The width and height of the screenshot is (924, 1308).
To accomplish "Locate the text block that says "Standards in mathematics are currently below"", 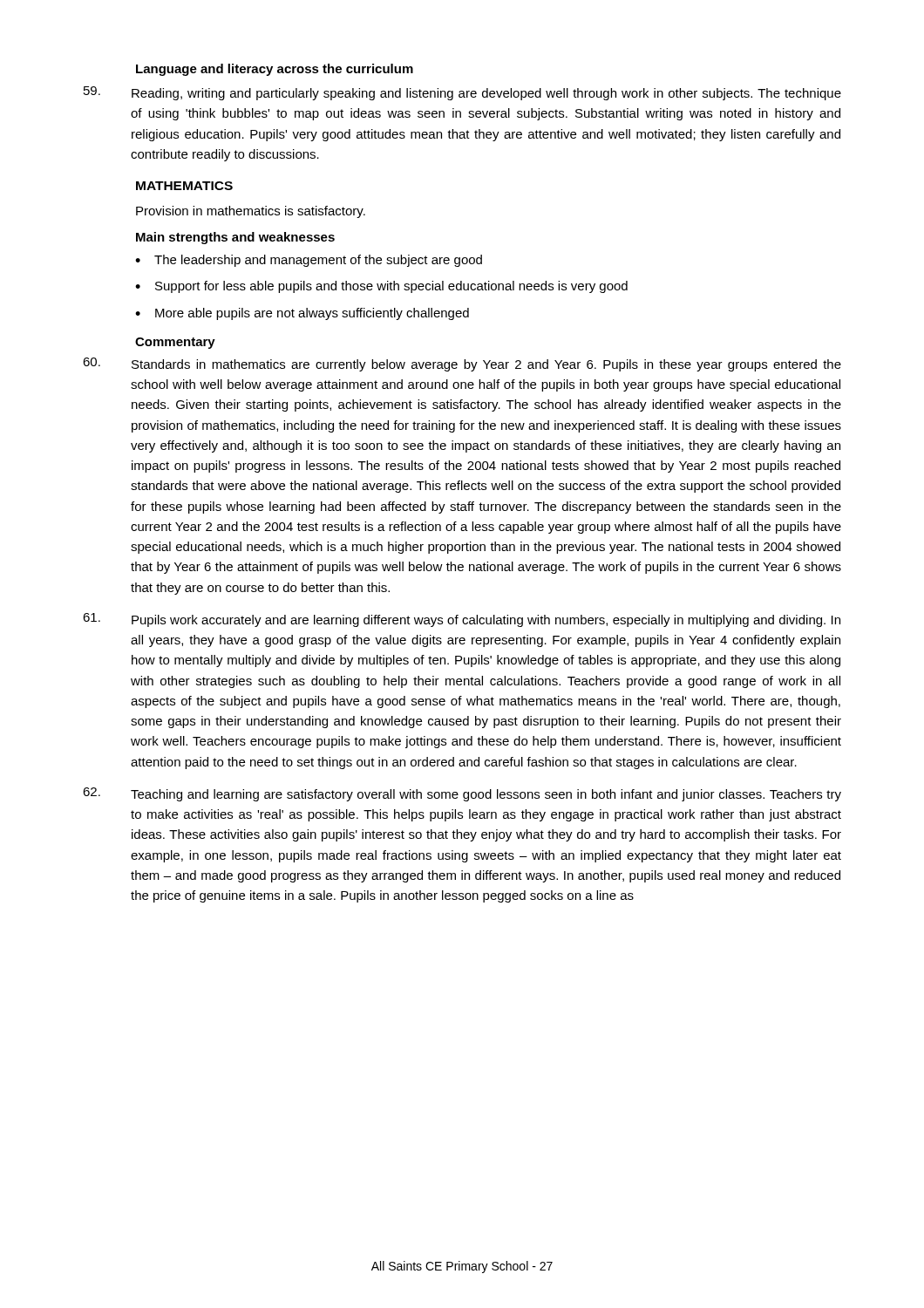I will (462, 475).
